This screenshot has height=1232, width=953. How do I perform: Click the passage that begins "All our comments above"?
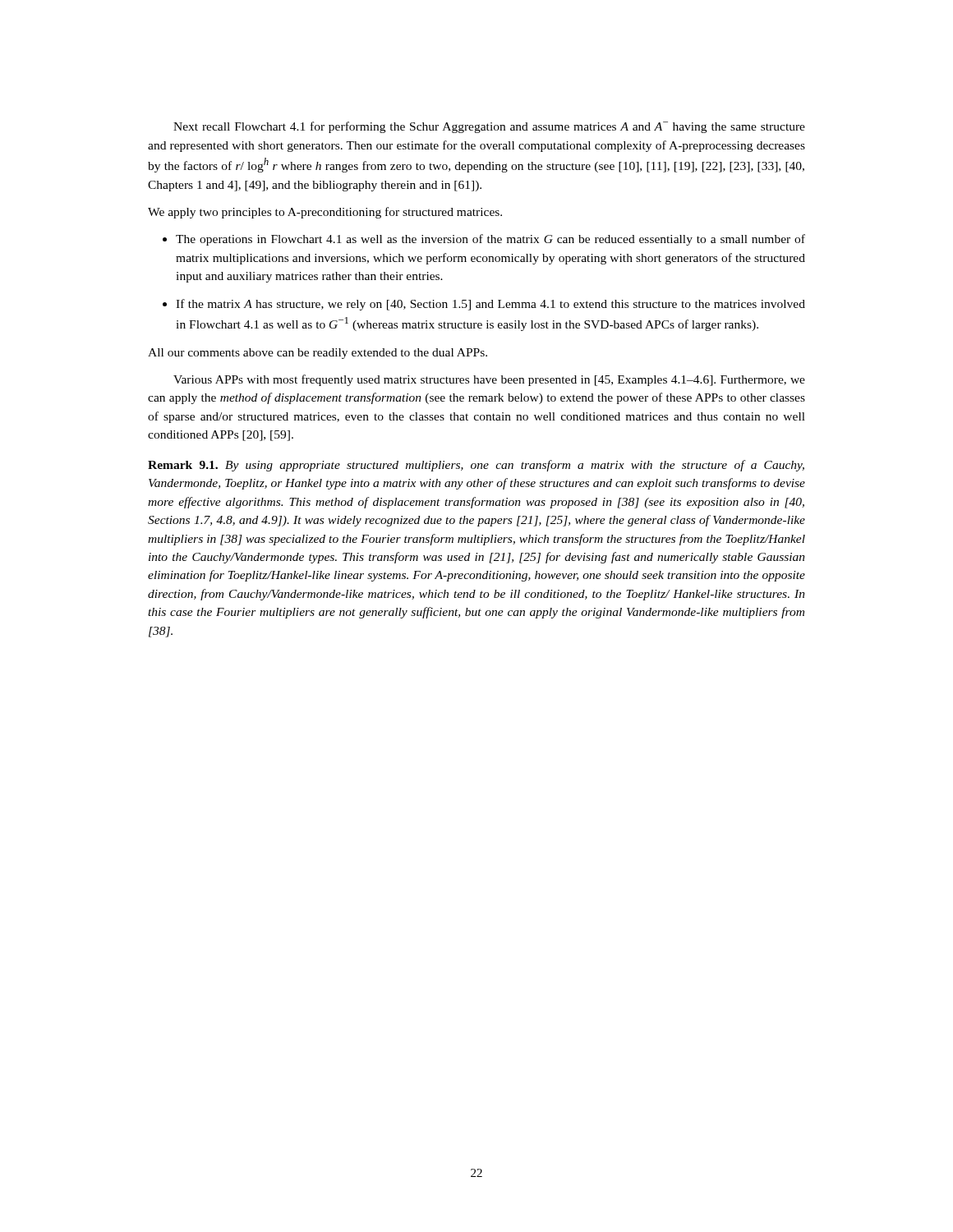coord(476,394)
